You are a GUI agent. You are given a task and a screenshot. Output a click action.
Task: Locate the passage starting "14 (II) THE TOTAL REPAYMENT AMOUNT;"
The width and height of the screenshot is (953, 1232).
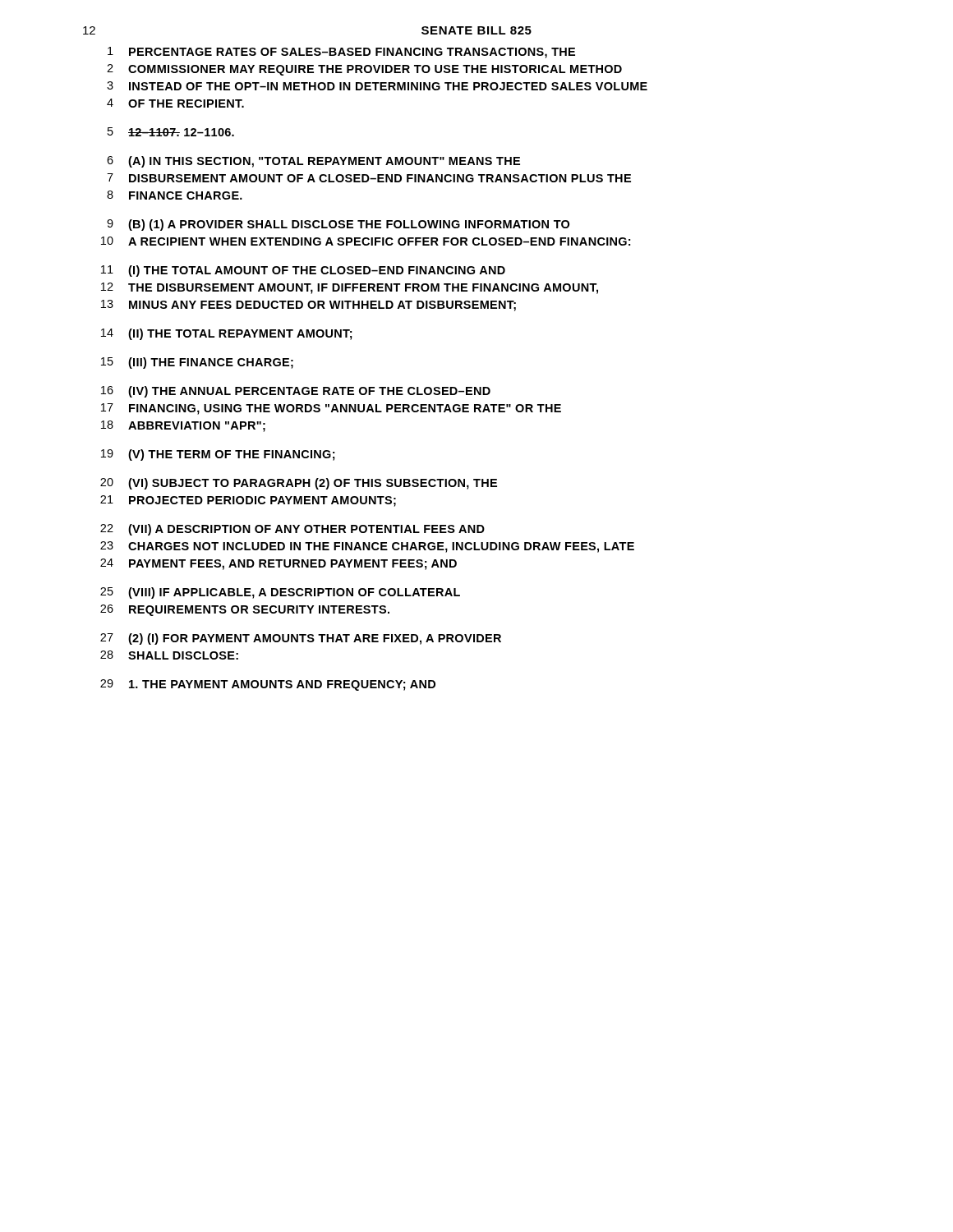tap(227, 334)
